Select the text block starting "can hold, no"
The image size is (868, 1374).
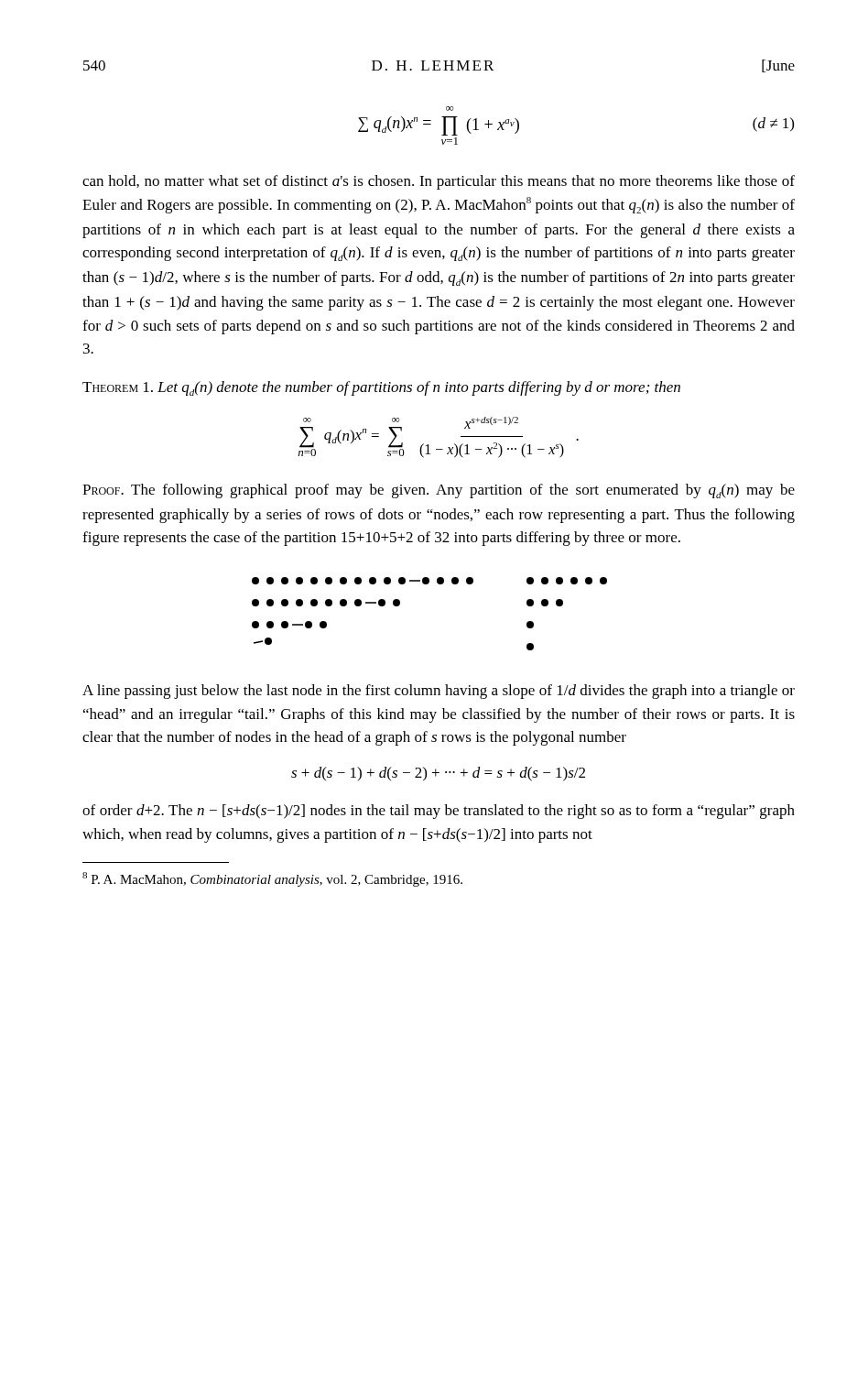tap(439, 265)
